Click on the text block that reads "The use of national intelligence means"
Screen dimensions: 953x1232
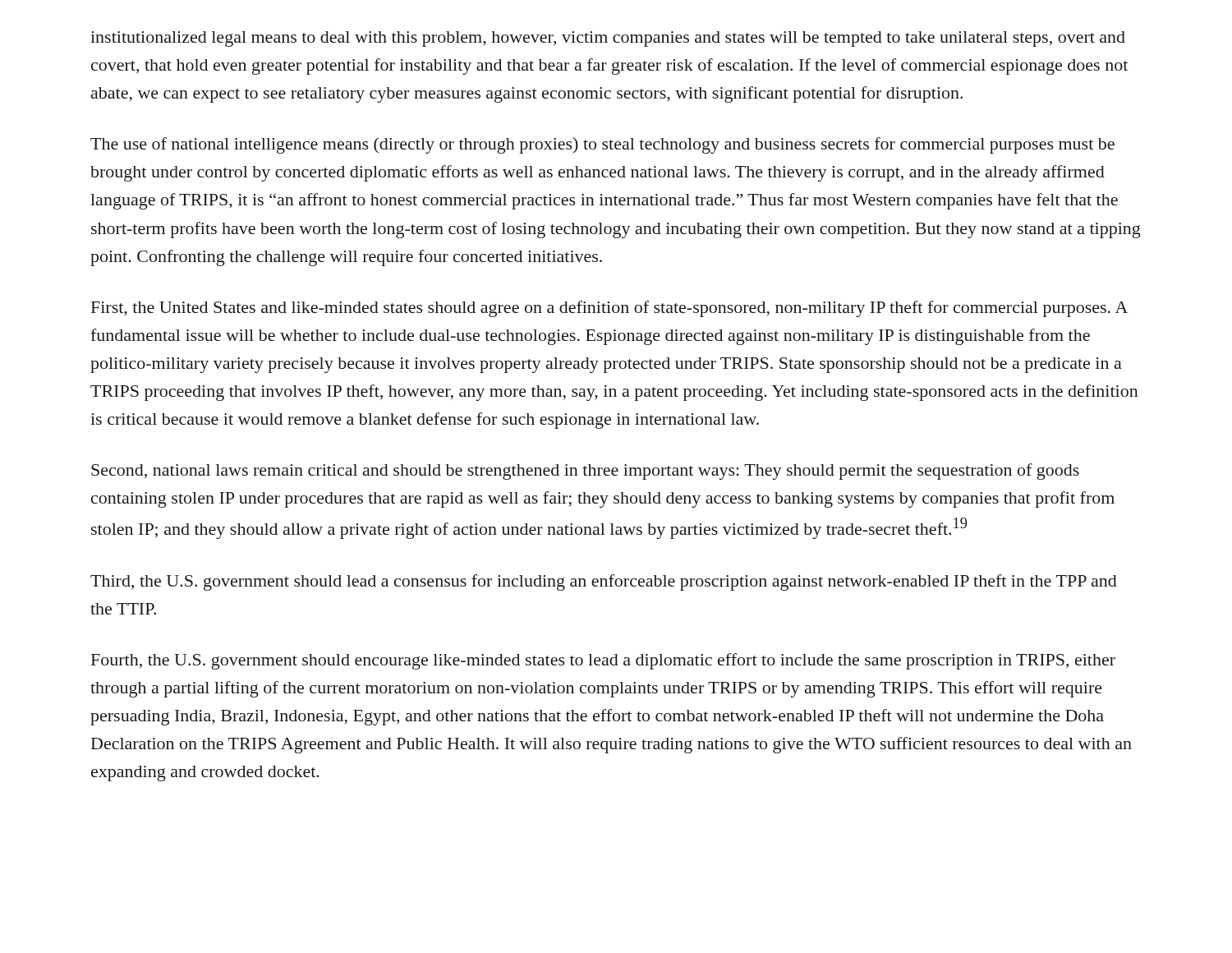(616, 200)
